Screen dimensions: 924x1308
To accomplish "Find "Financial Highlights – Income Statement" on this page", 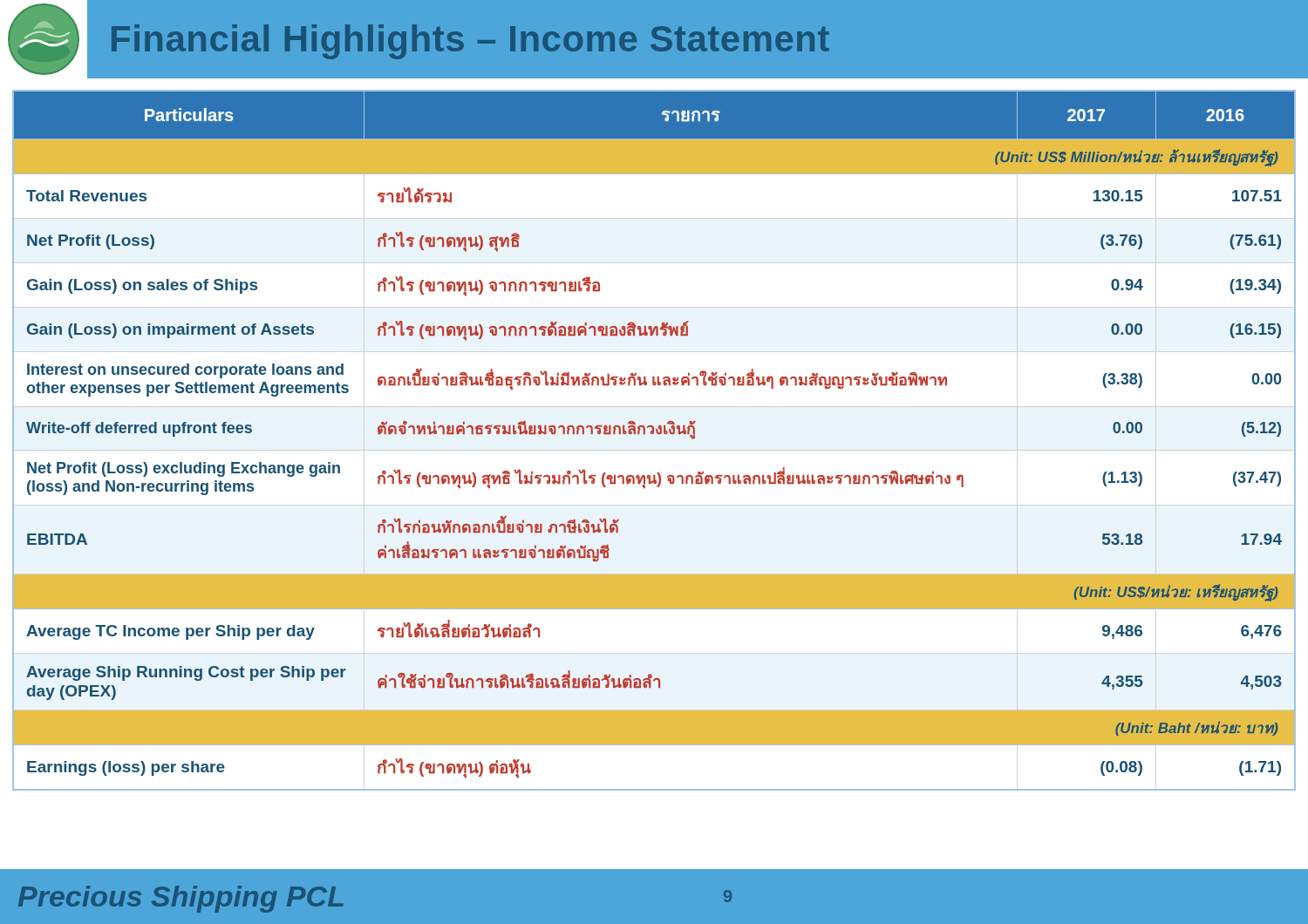I will pyautogui.click(x=470, y=39).
